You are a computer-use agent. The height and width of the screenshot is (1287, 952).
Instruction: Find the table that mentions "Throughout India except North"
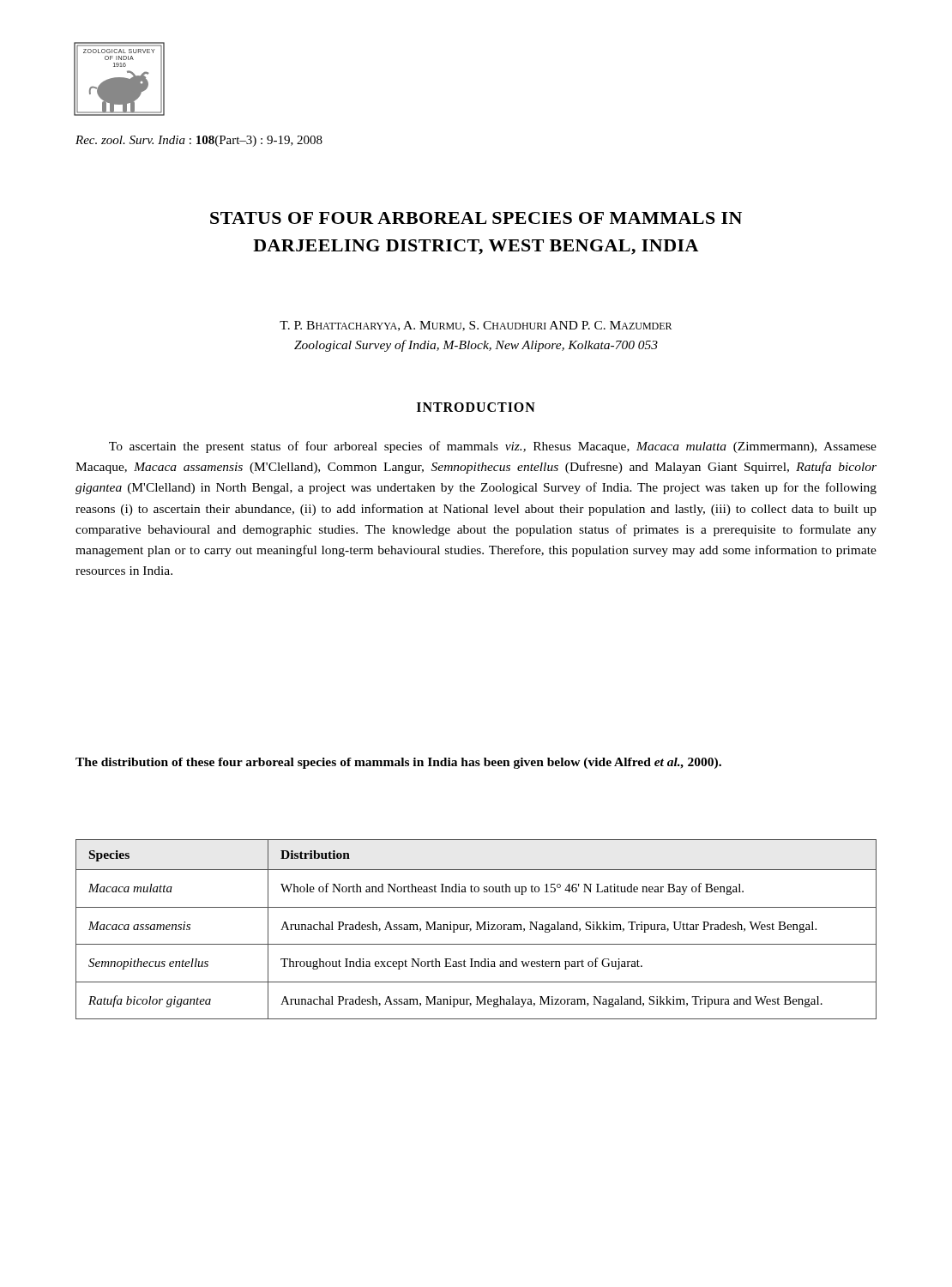(x=476, y=929)
